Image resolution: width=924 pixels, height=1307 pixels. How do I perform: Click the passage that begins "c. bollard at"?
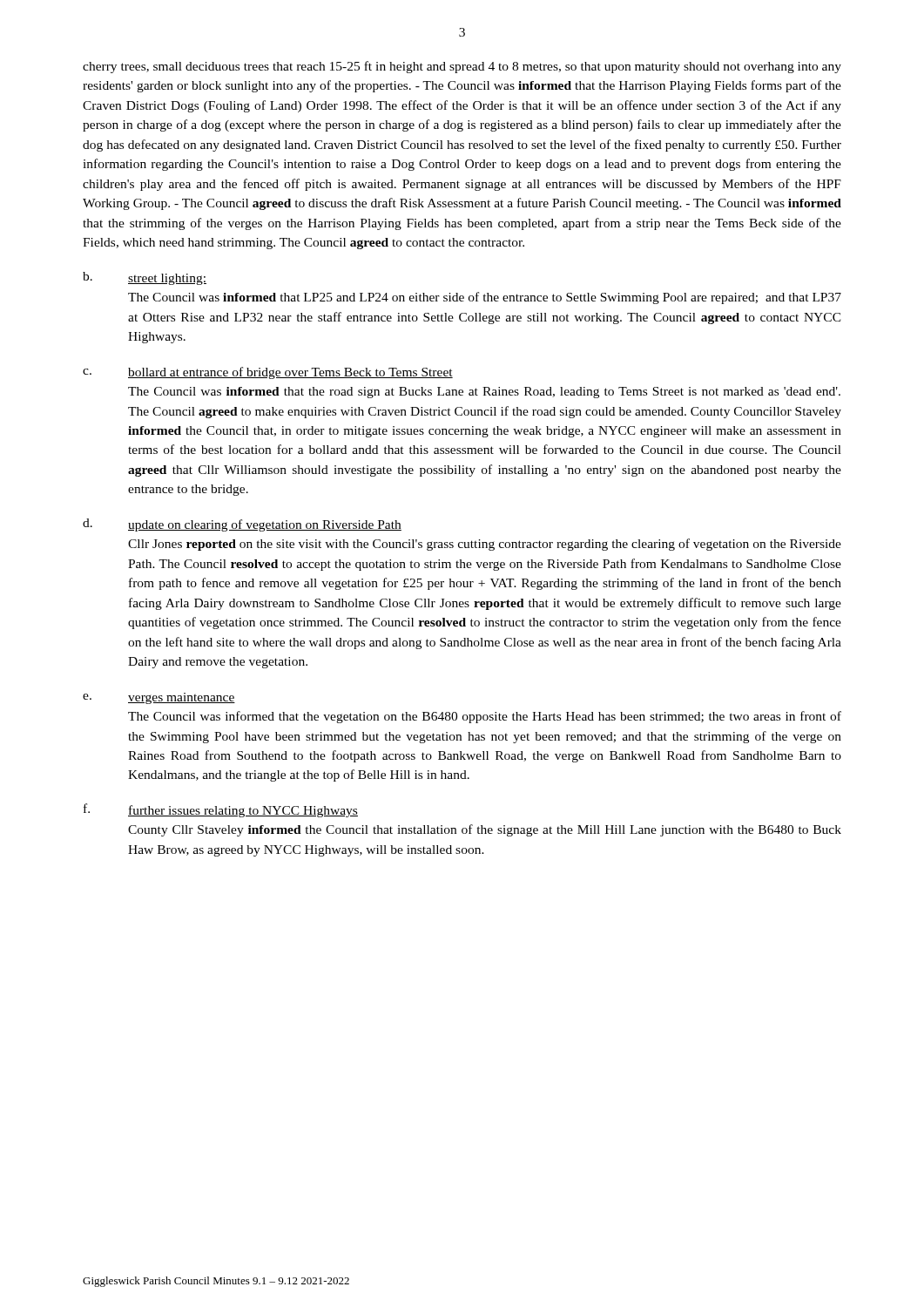coord(462,431)
